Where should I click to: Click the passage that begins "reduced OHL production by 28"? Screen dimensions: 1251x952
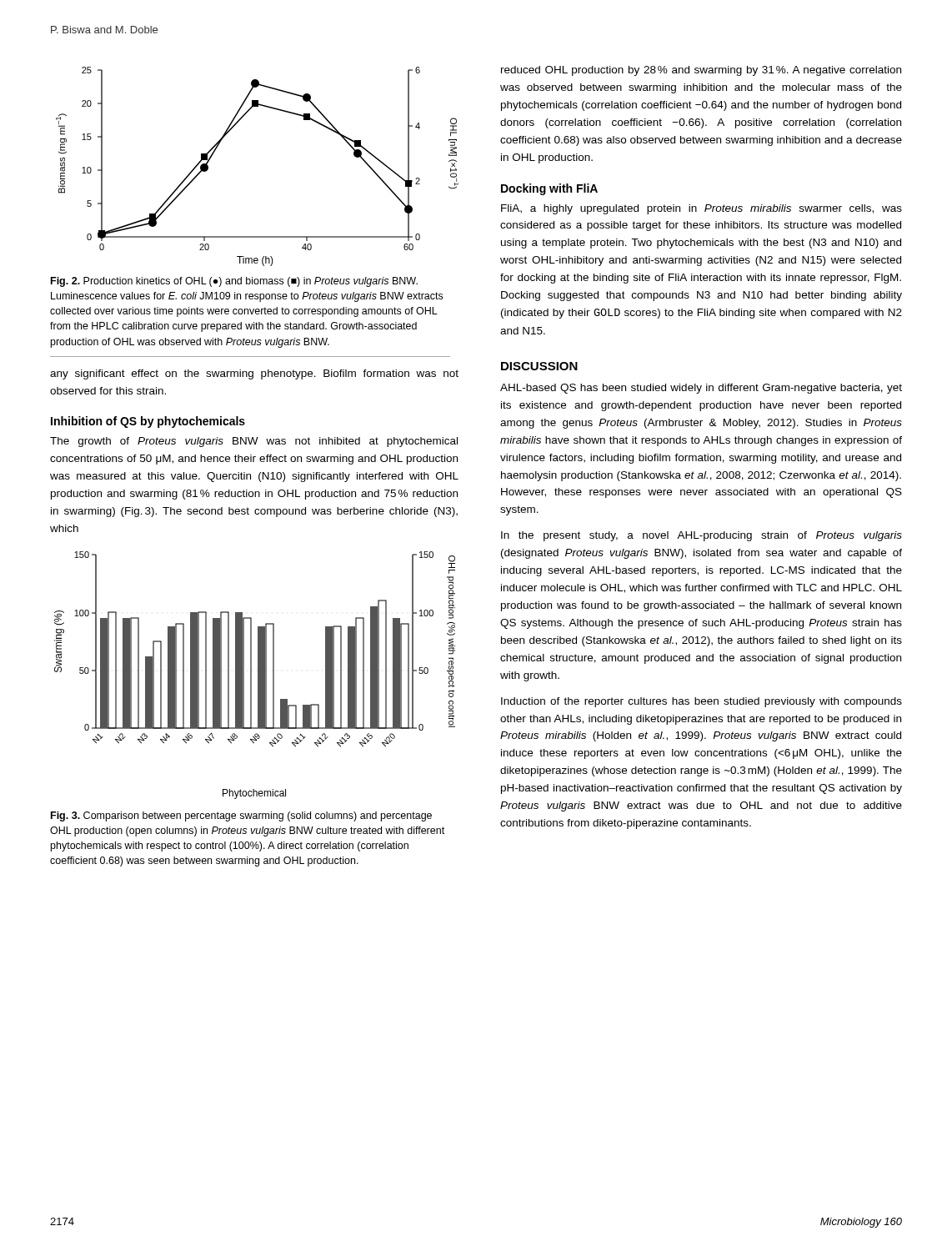[701, 113]
